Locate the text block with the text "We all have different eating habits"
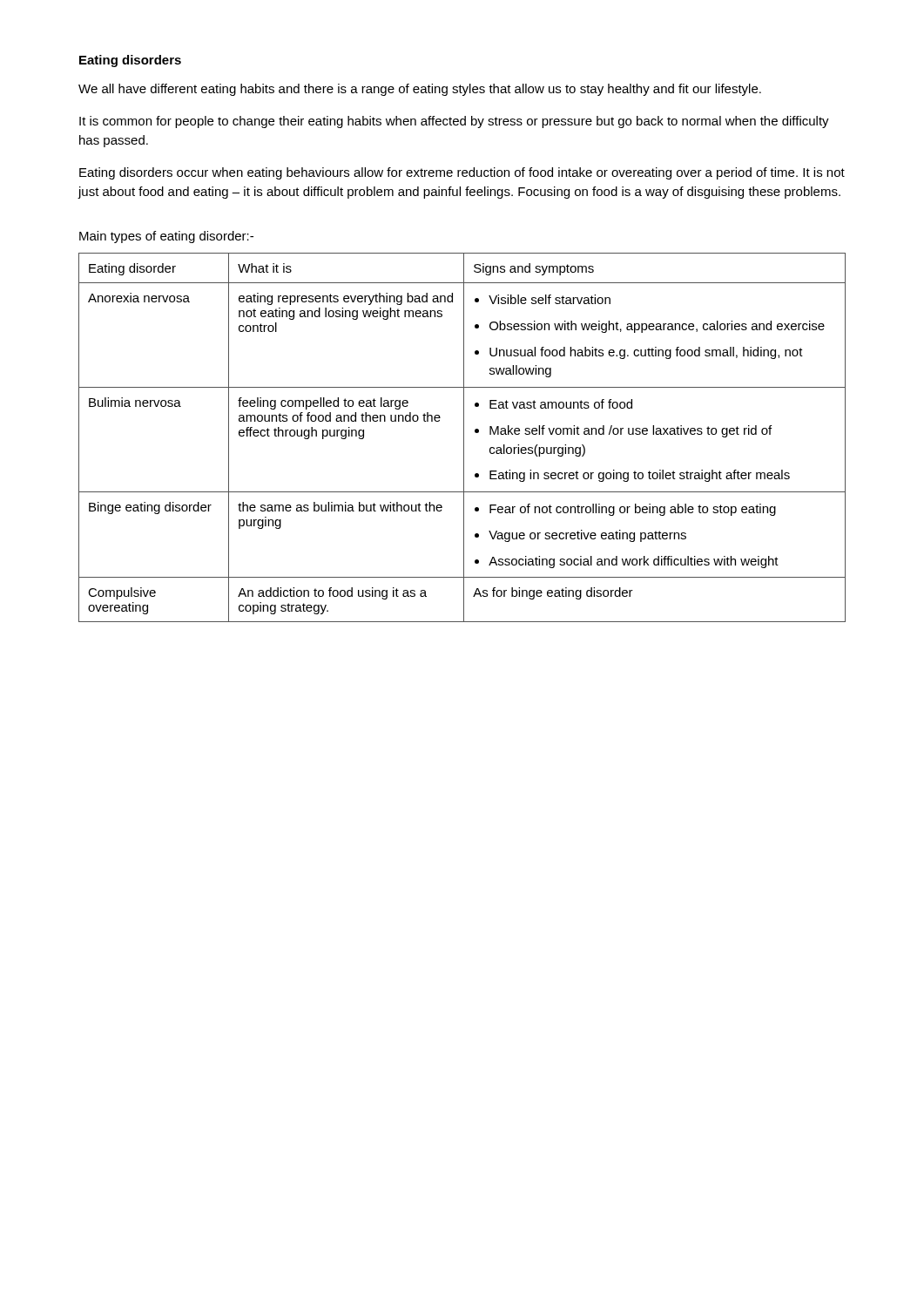This screenshot has height=1307, width=924. tap(420, 88)
